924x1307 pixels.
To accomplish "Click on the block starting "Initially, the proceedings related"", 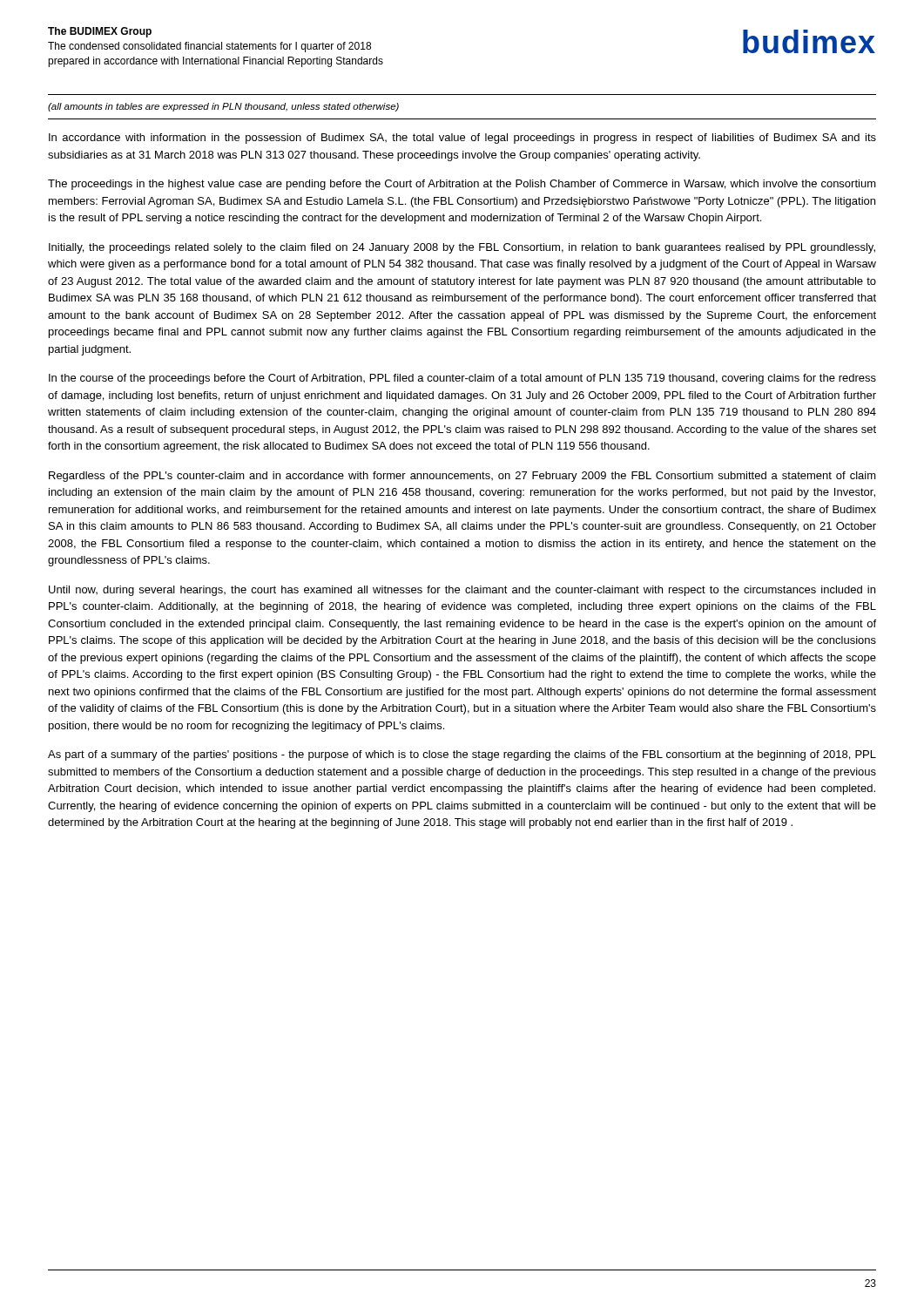I will (x=462, y=298).
